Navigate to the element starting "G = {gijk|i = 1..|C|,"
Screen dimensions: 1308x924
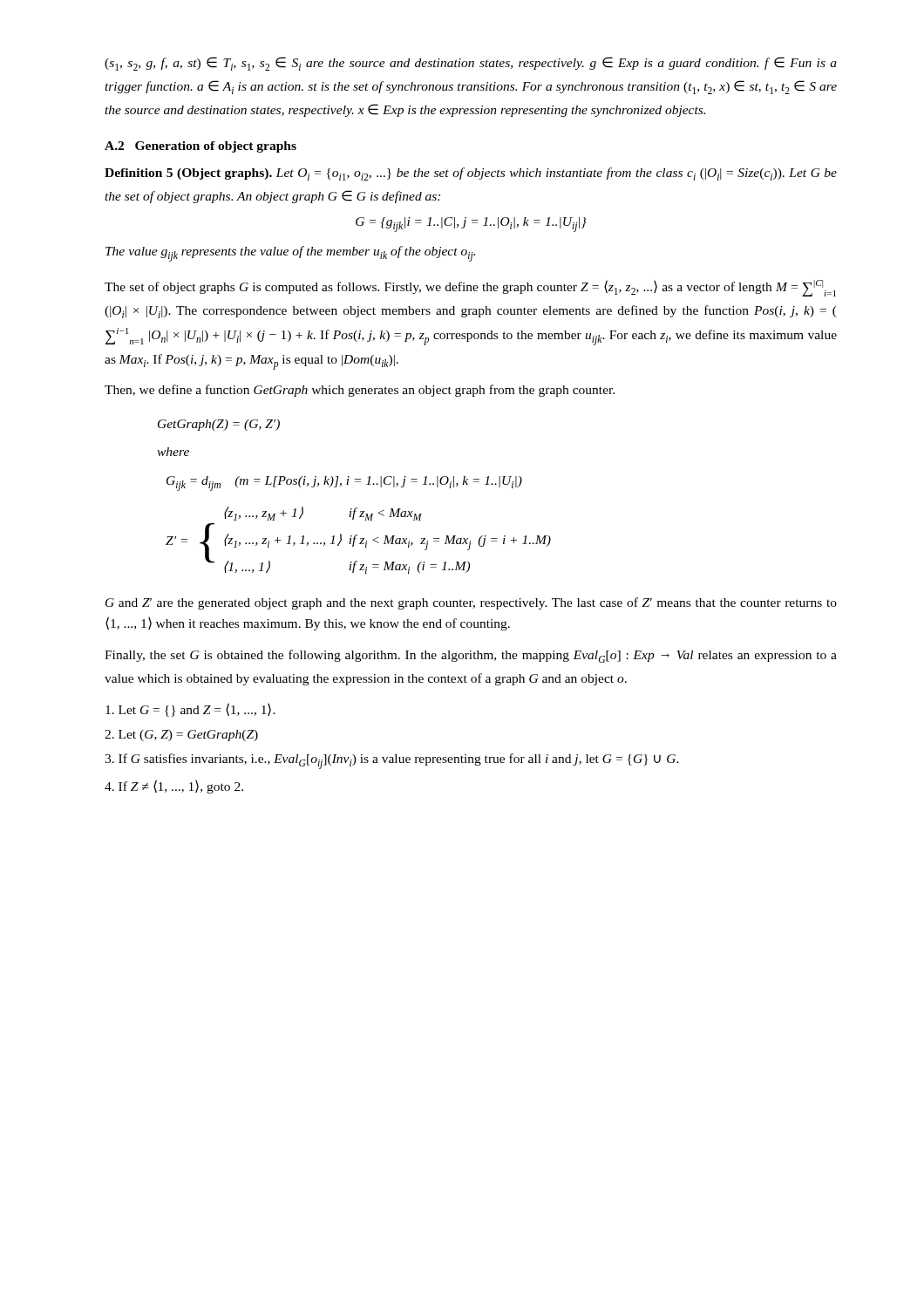point(471,223)
